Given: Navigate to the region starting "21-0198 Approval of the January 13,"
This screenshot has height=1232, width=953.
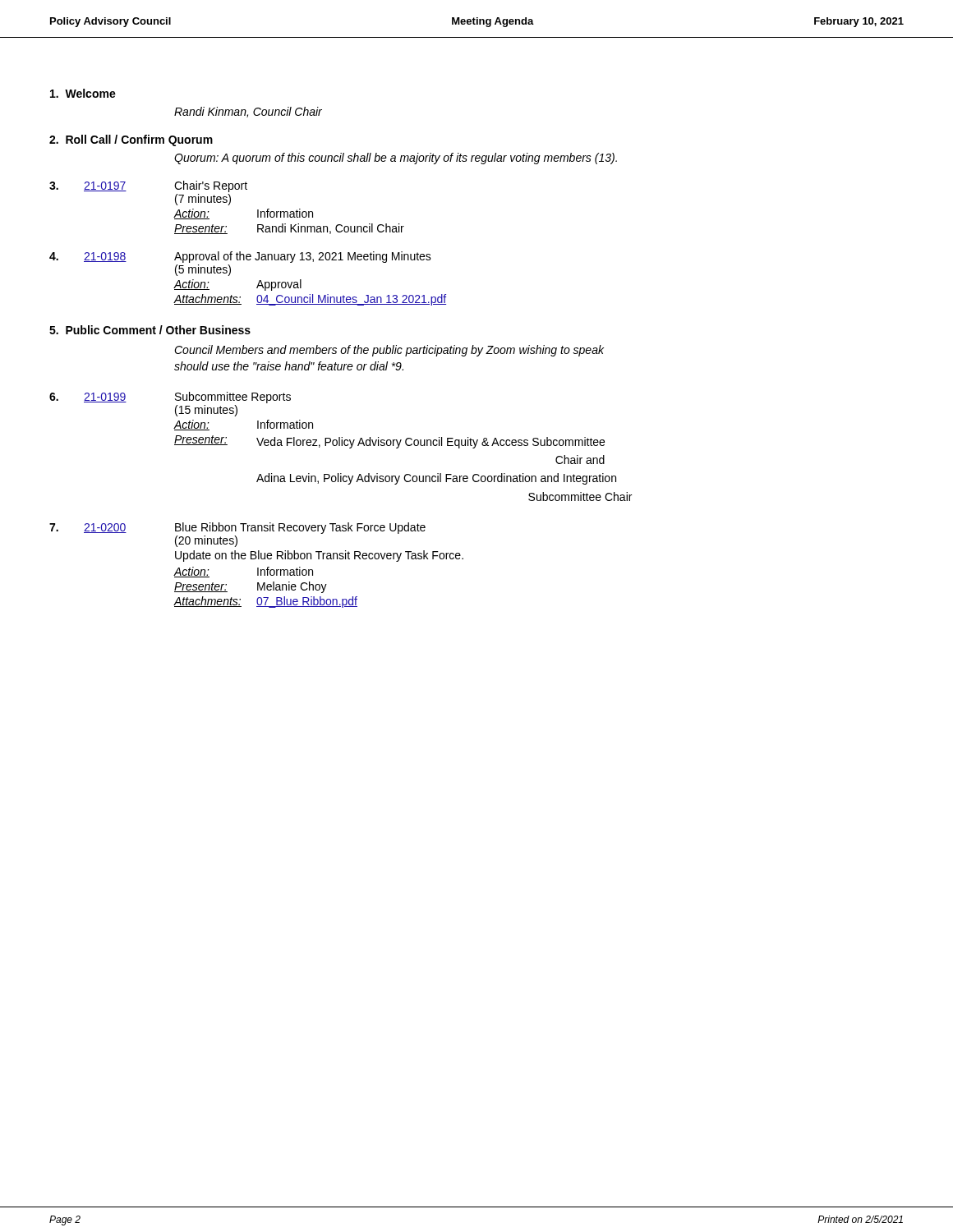Looking at the screenshot, I should 240,257.
